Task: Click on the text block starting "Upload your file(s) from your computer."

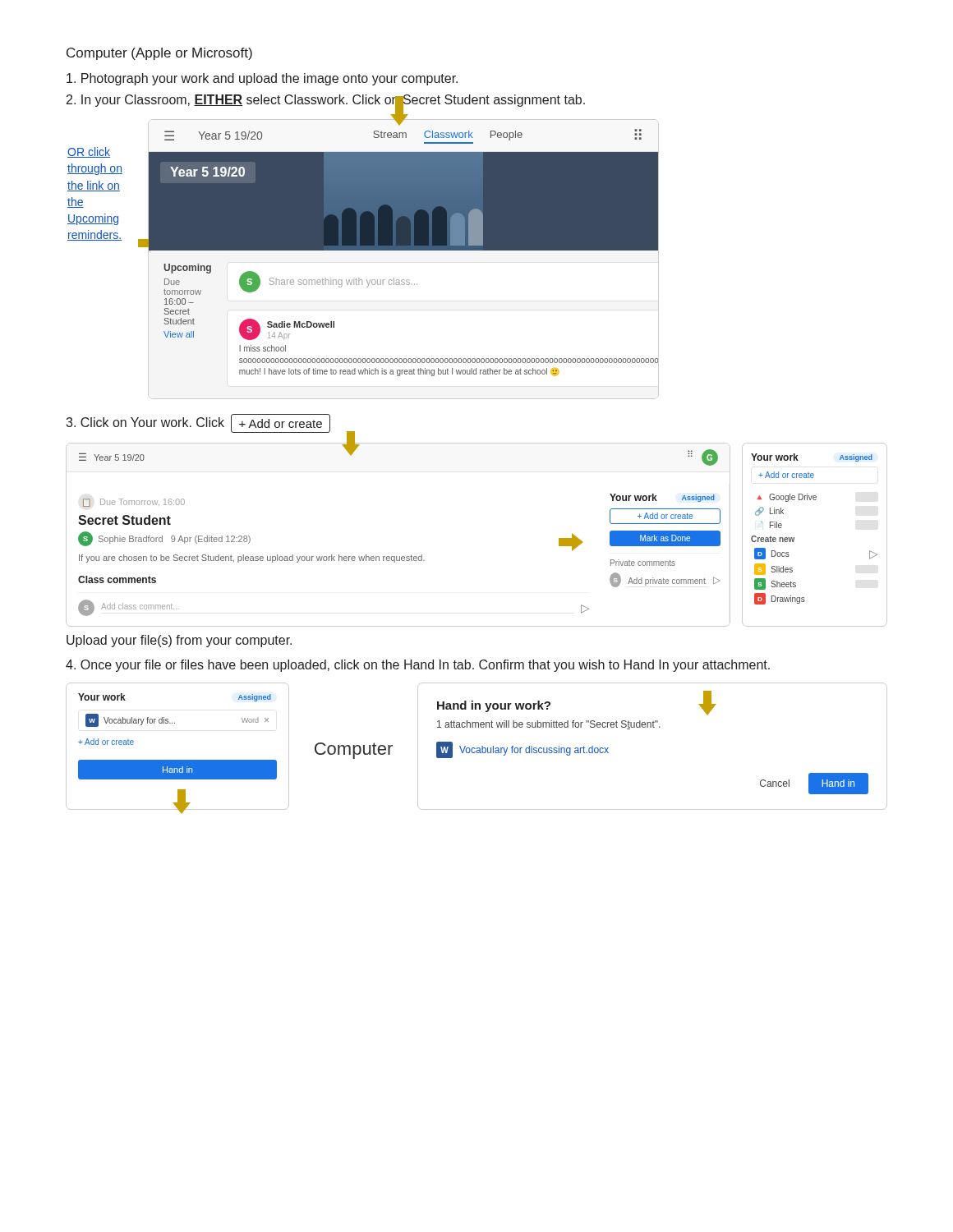Action: [179, 640]
